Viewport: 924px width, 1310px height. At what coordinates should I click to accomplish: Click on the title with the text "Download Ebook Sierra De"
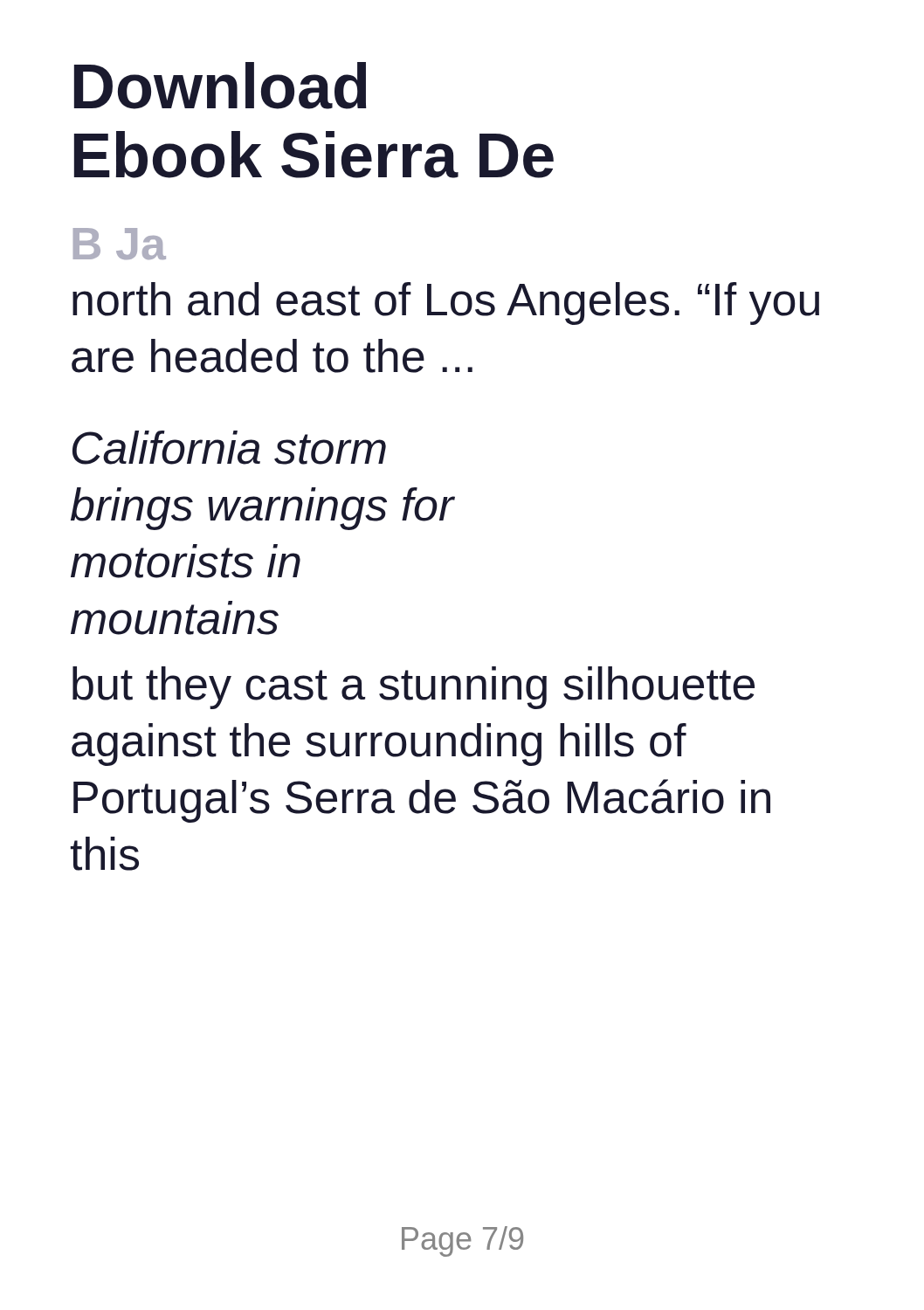pos(462,122)
